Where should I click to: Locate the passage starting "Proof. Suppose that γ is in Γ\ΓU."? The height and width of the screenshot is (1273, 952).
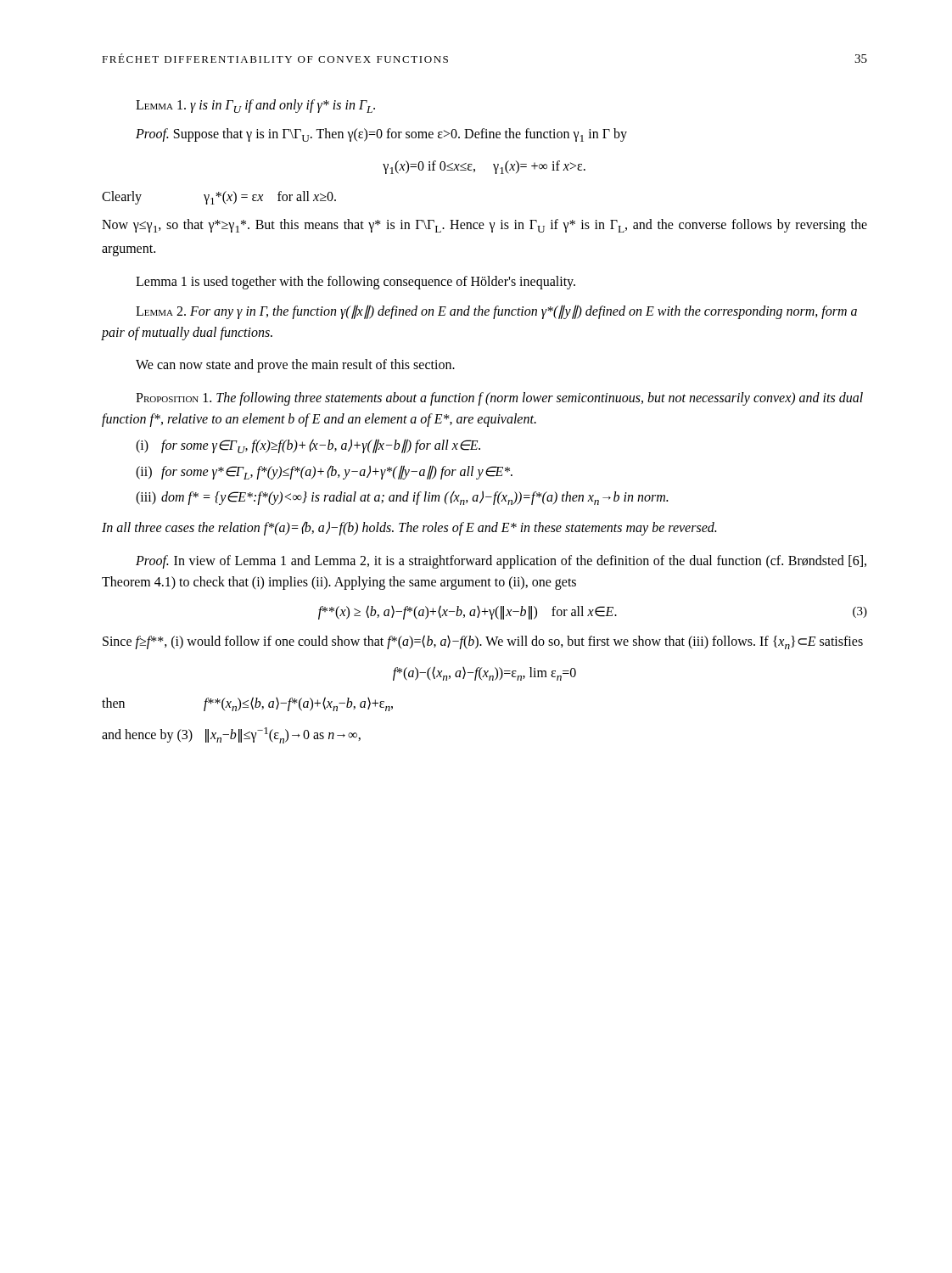click(381, 135)
